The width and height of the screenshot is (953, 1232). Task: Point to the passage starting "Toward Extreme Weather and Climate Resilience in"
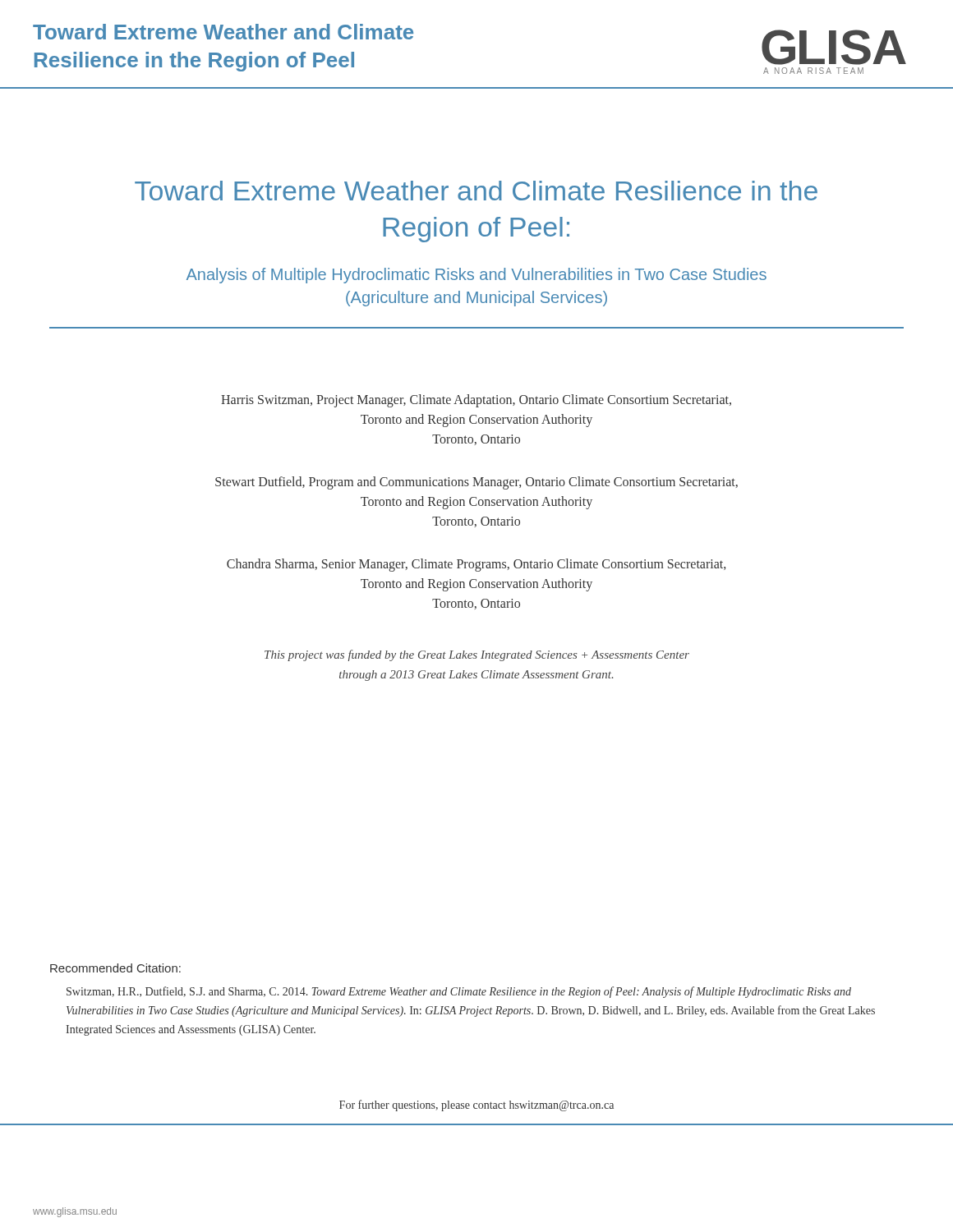point(476,209)
